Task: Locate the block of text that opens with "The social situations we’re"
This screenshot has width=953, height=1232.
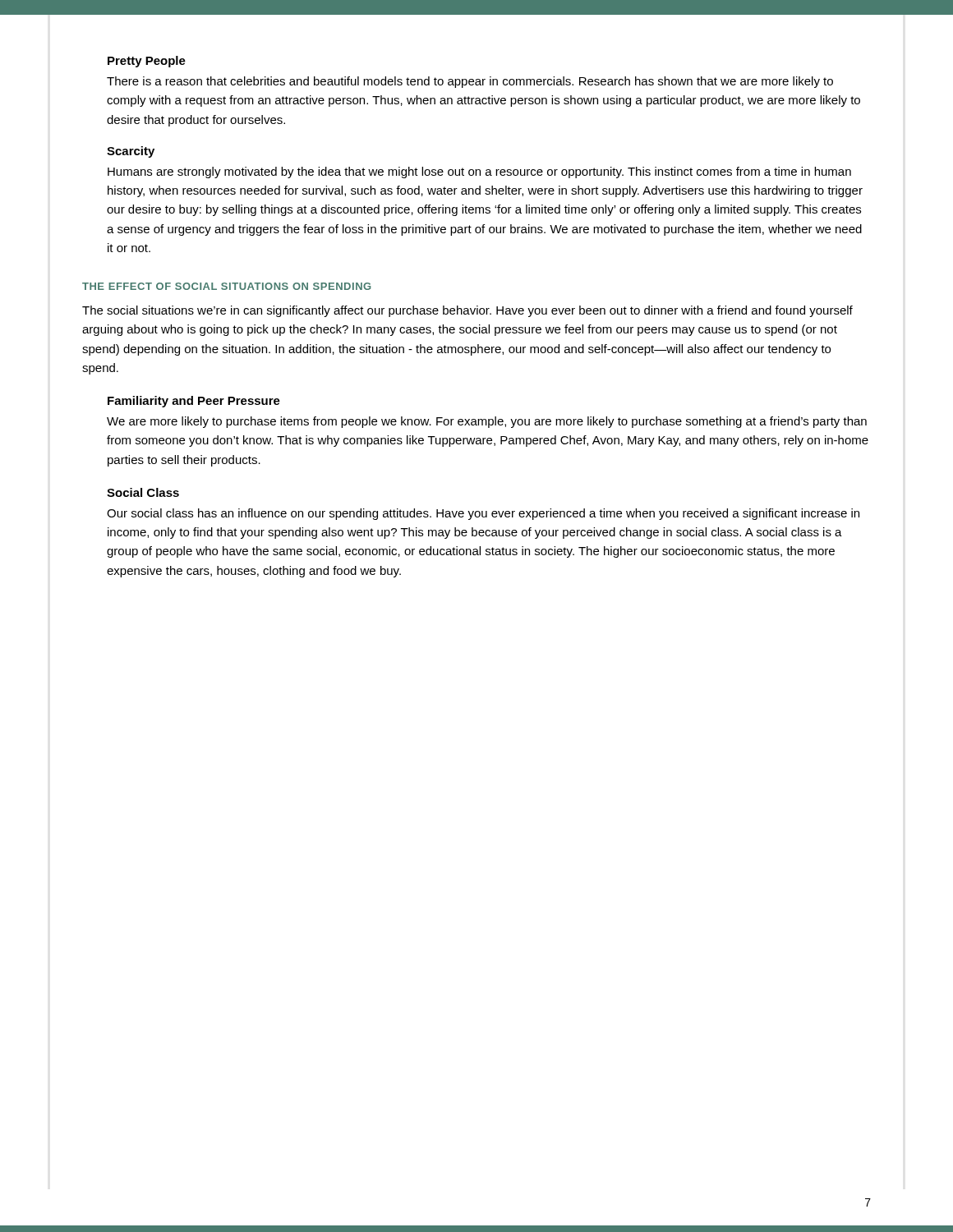Action: tap(467, 339)
